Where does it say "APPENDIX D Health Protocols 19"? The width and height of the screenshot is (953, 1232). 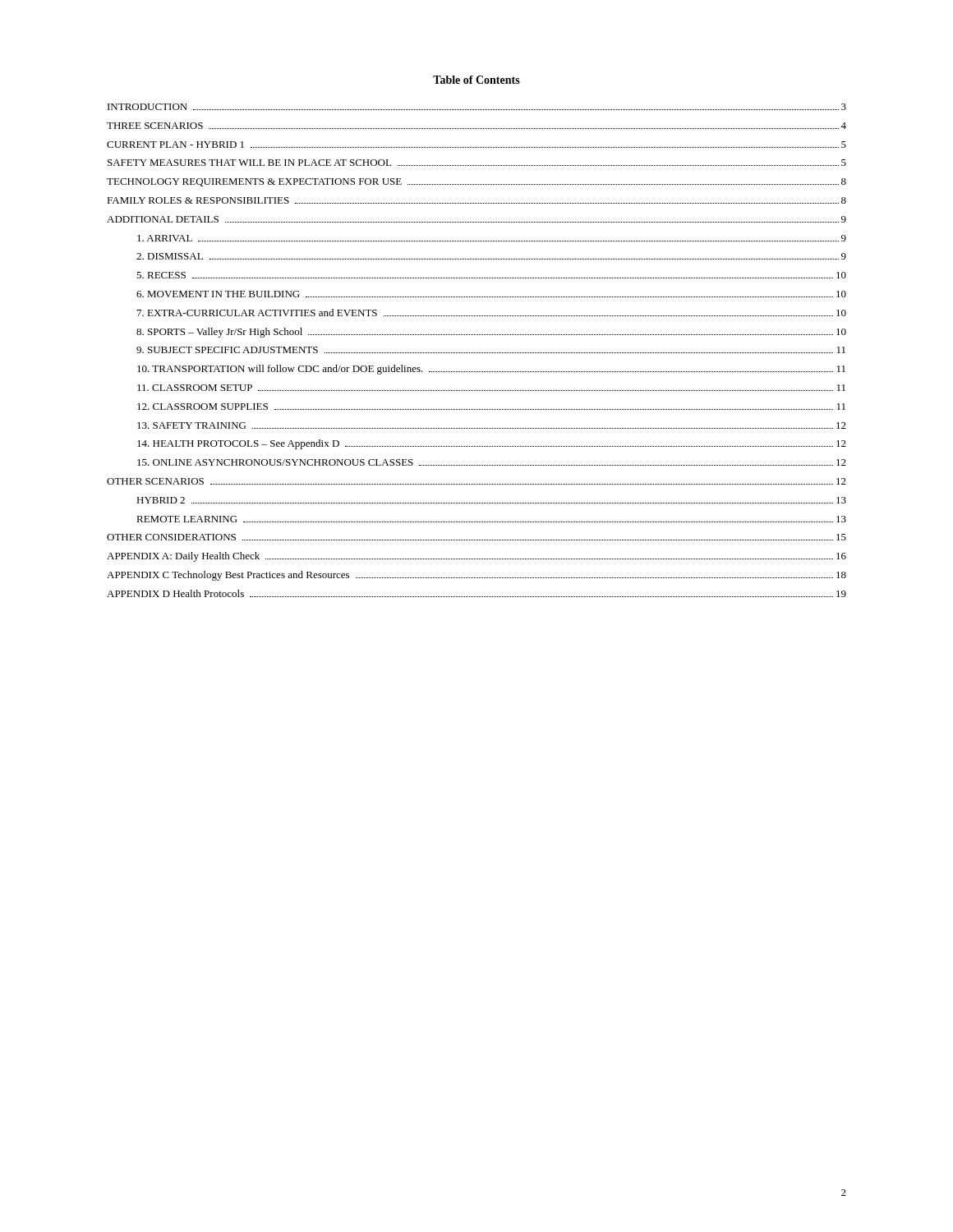coord(476,594)
